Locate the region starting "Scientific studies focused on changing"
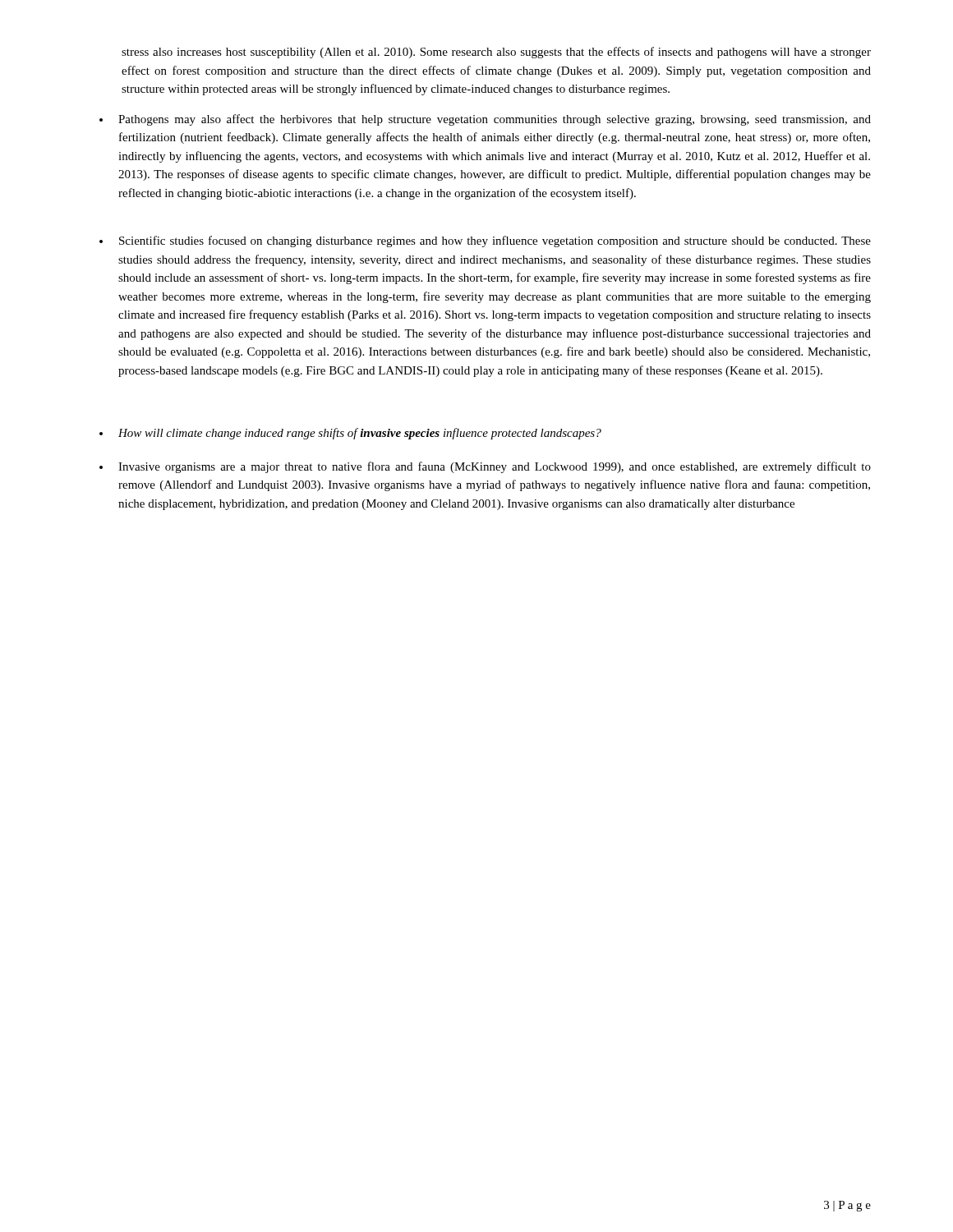 [495, 305]
